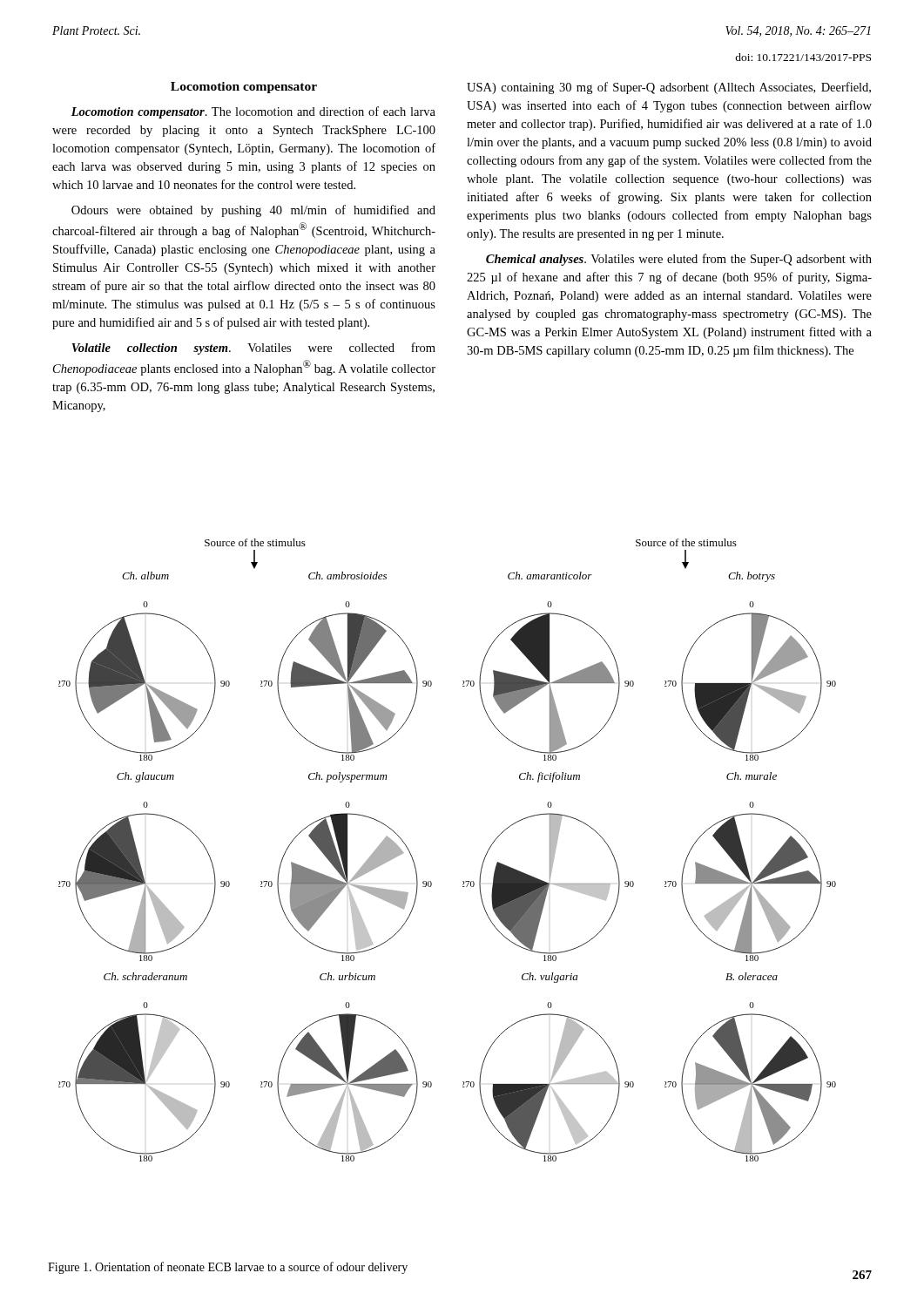924x1307 pixels.
Task: Locate the caption containing "Figure 1. Orientation of"
Action: 228,1267
